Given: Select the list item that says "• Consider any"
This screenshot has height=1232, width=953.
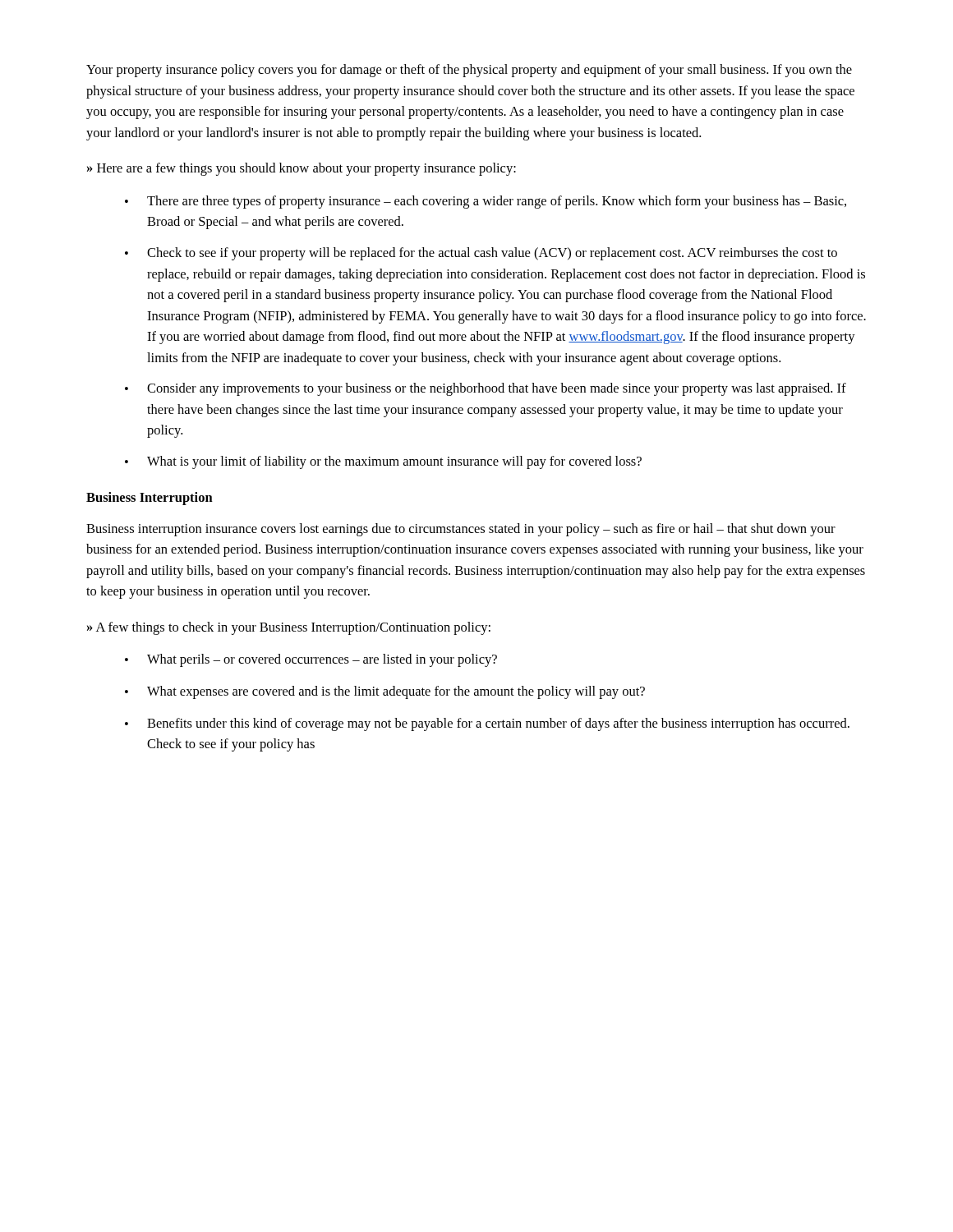Looking at the screenshot, I should tap(495, 410).
